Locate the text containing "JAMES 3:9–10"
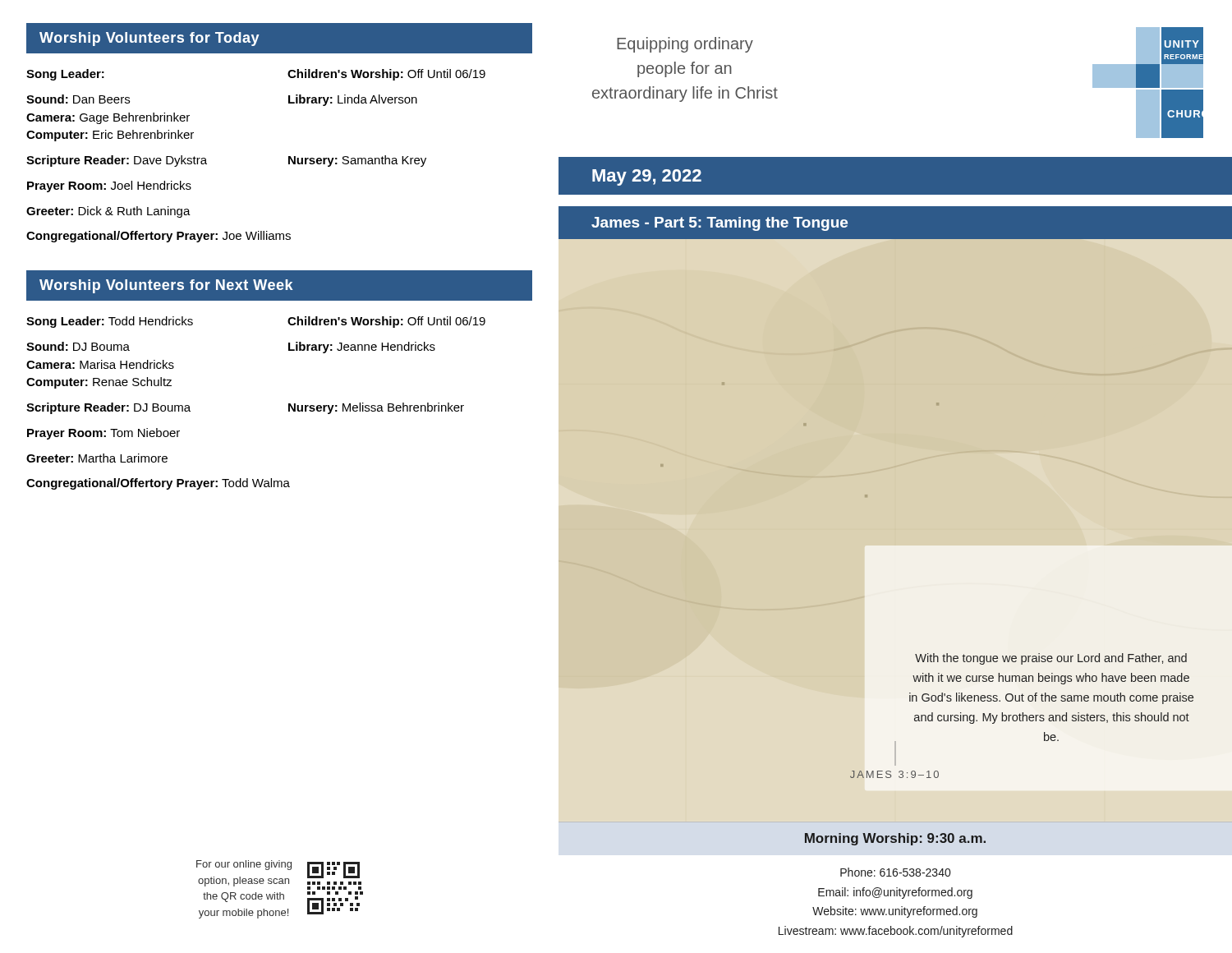The height and width of the screenshot is (953, 1232). (895, 774)
